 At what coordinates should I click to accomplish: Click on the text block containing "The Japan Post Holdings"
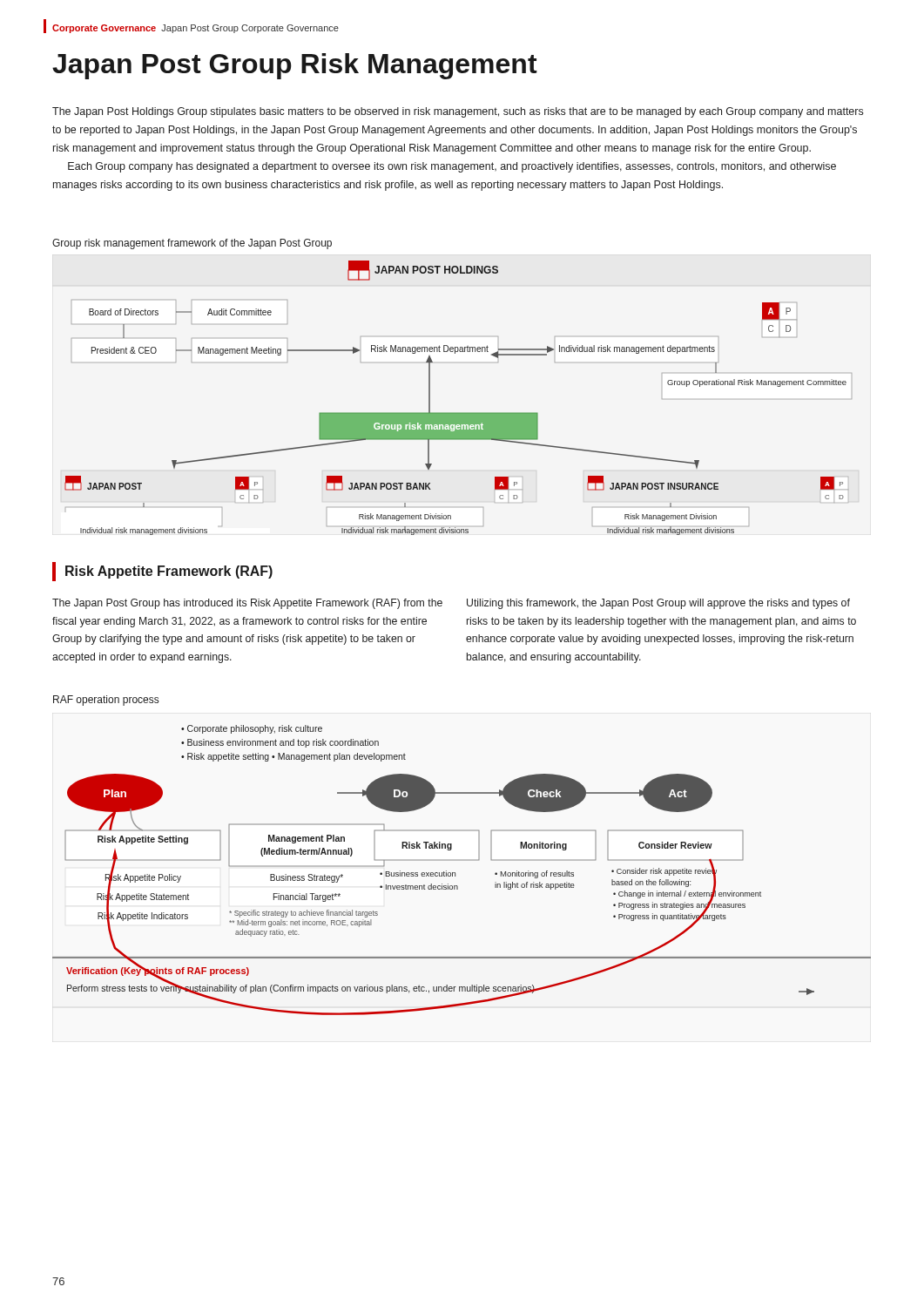[458, 148]
